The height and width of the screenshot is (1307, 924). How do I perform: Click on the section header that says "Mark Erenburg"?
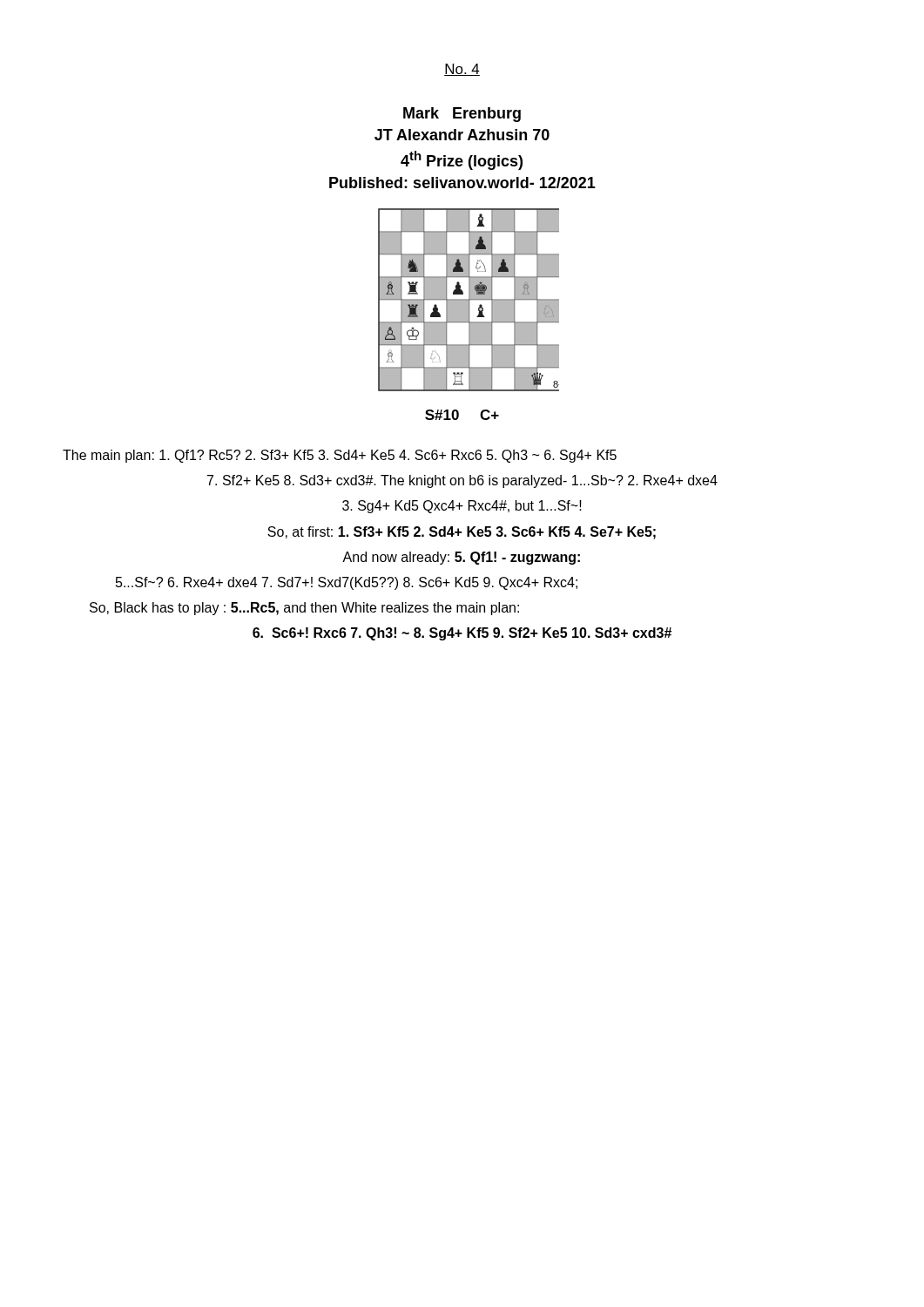click(462, 114)
